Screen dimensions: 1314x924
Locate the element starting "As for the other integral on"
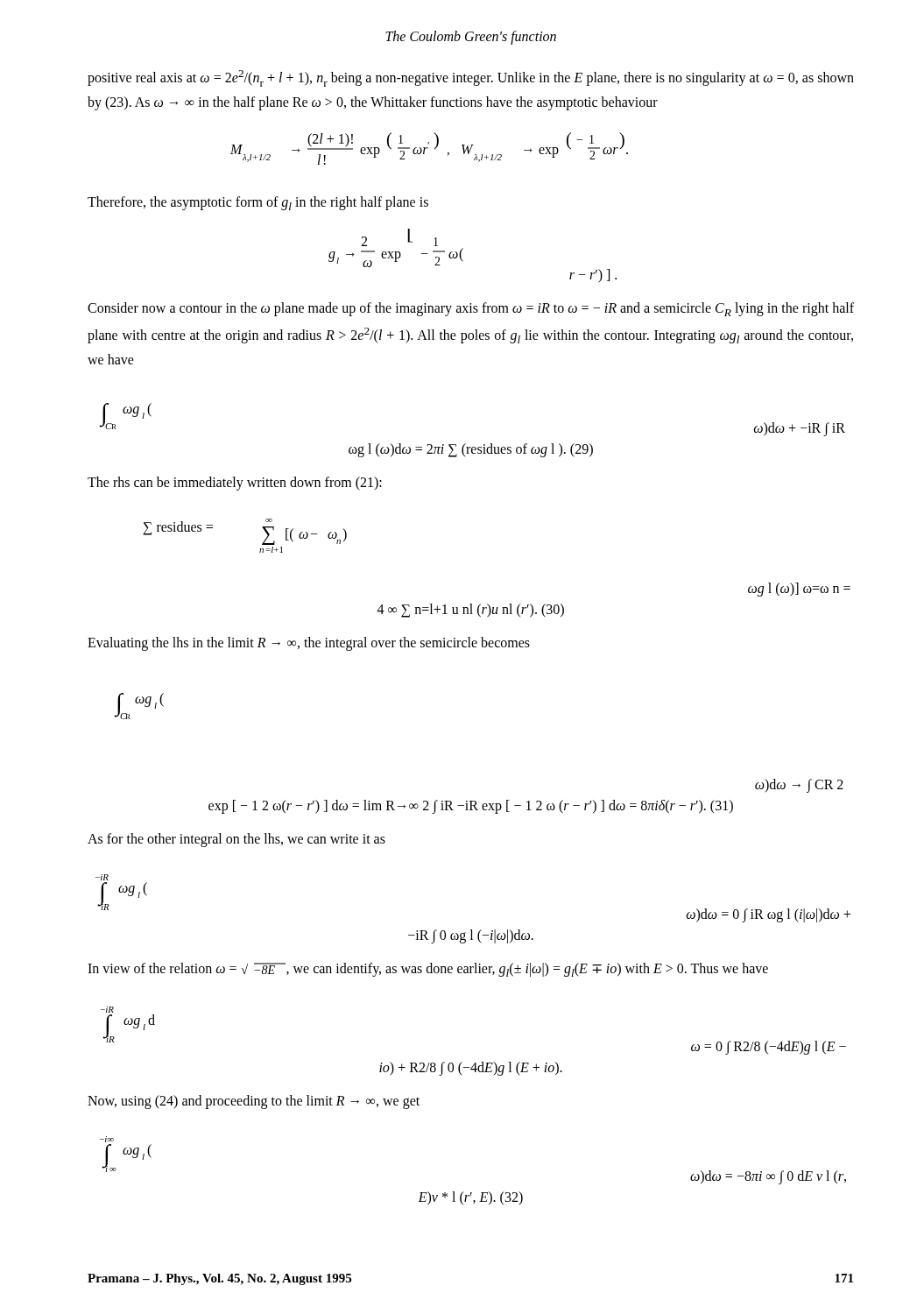coord(236,839)
